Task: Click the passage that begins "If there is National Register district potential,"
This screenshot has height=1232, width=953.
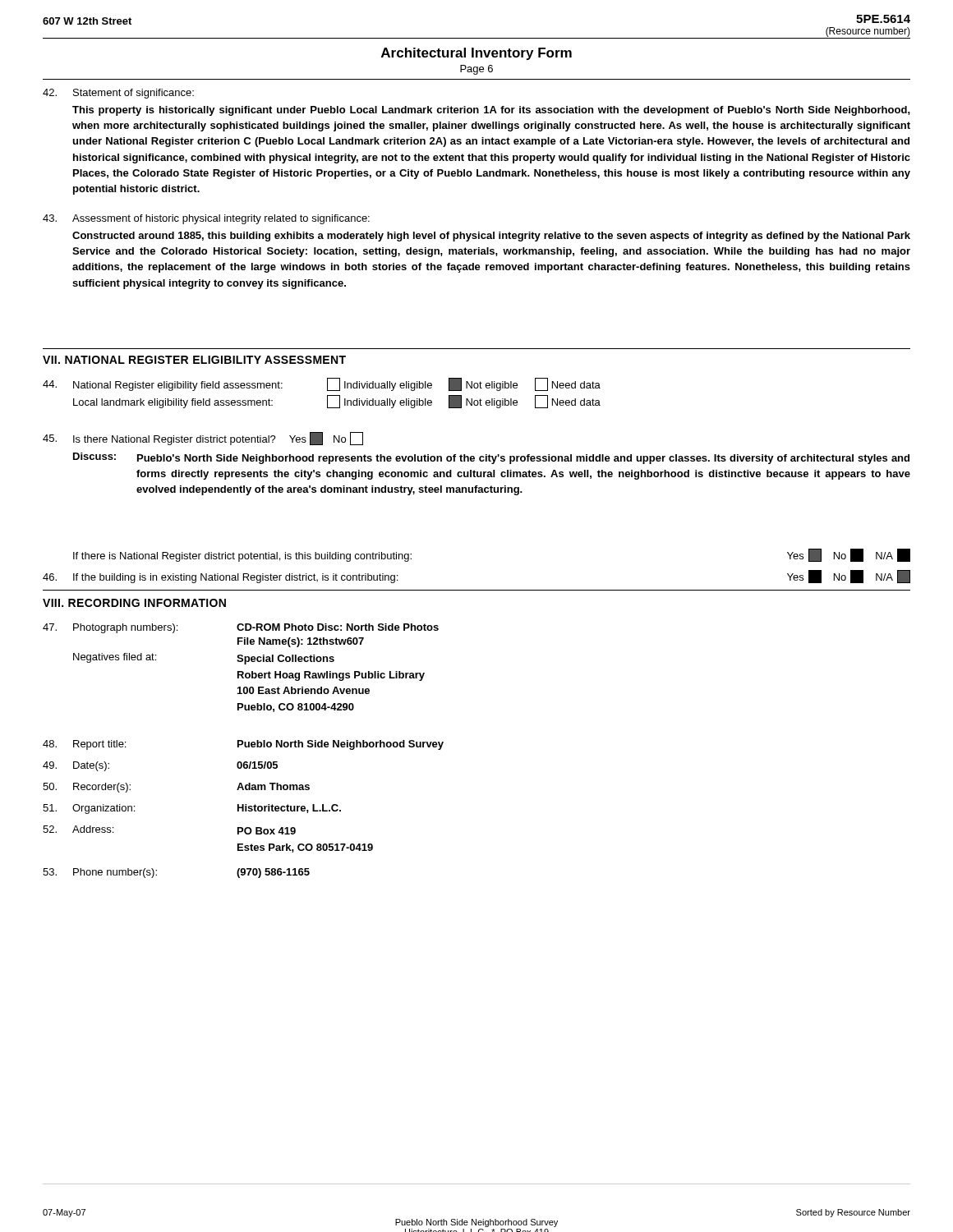Action: click(240, 554)
